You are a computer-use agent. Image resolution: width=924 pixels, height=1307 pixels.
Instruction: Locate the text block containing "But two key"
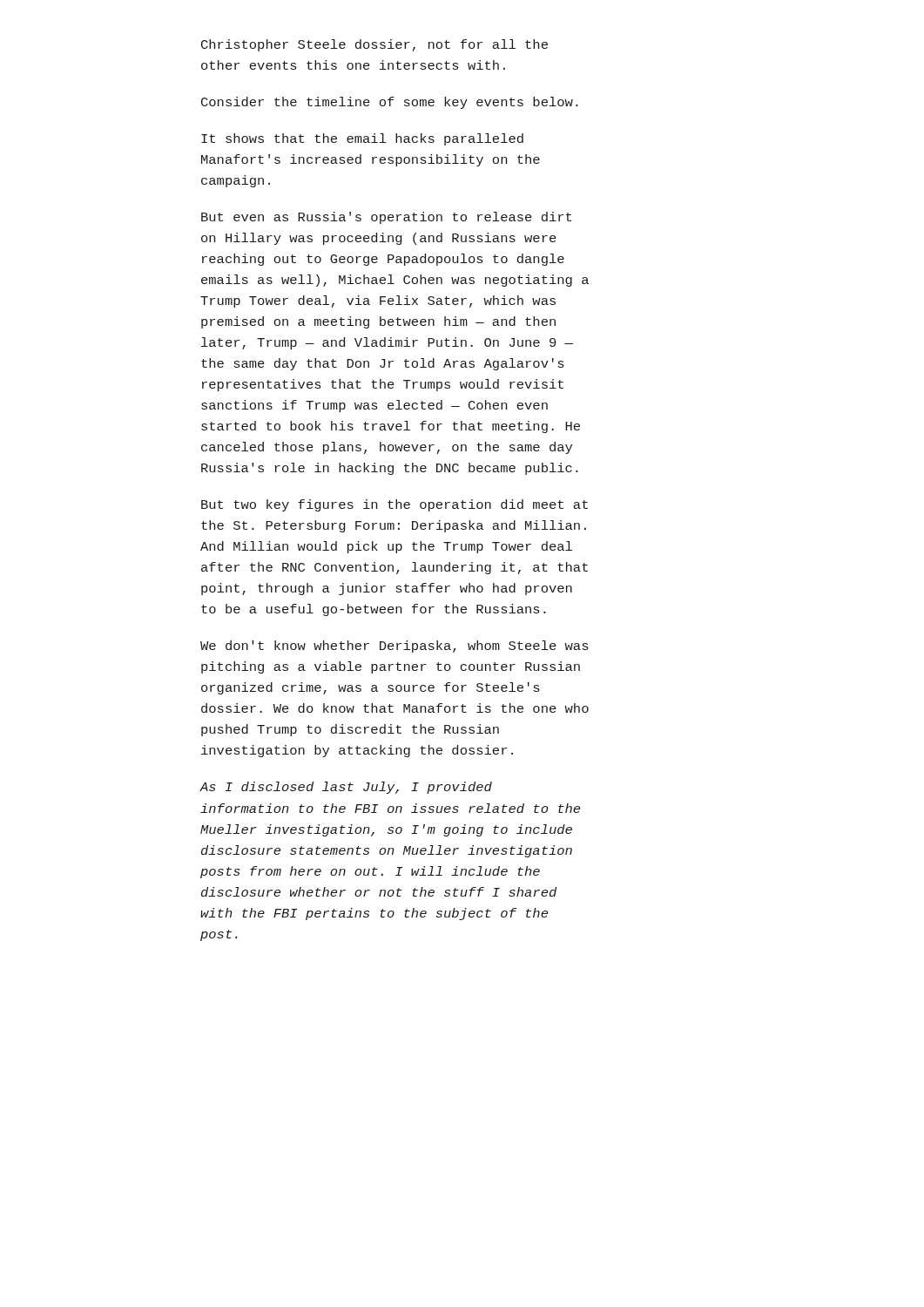395,558
